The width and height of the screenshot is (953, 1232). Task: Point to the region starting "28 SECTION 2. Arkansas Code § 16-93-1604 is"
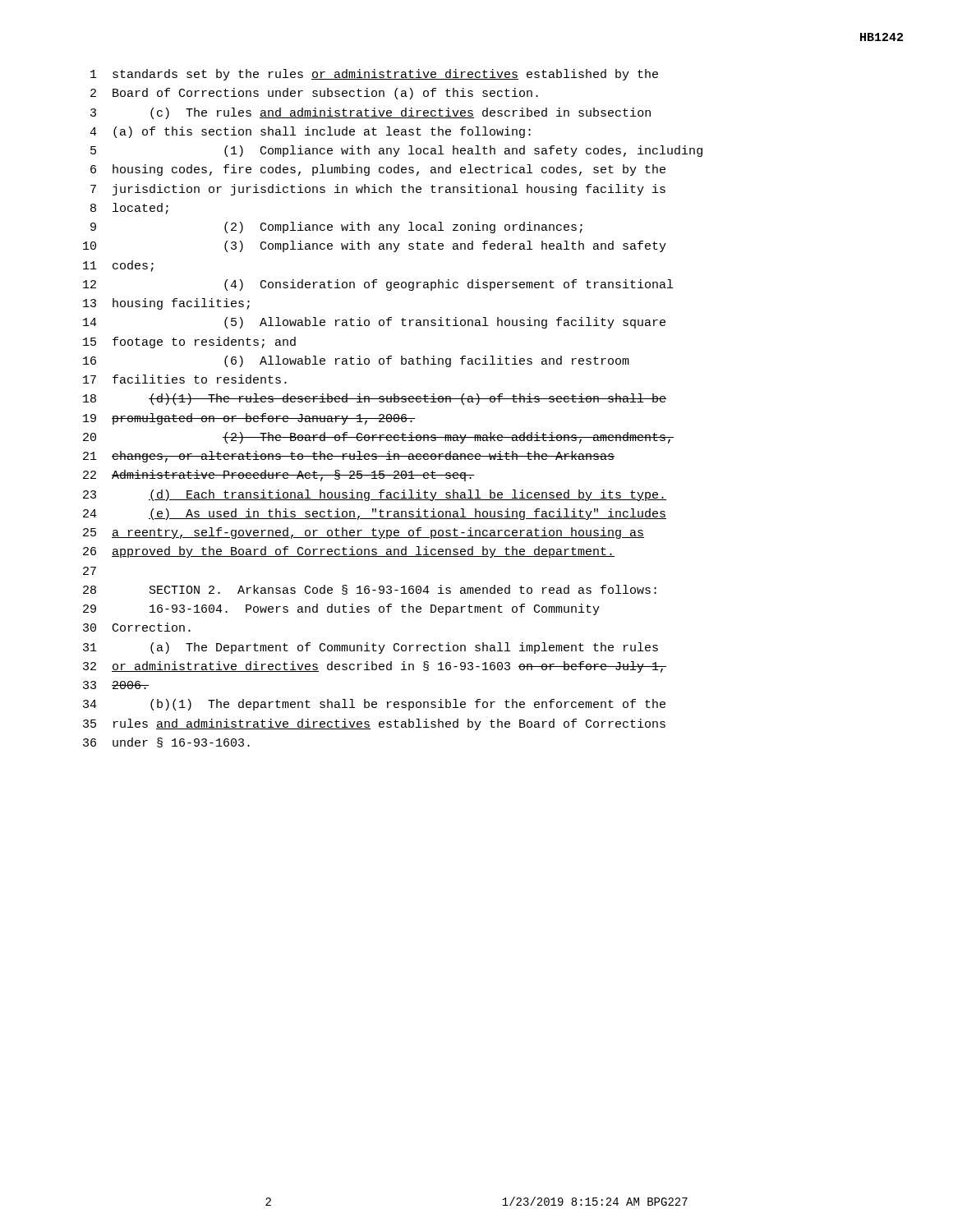476,591
